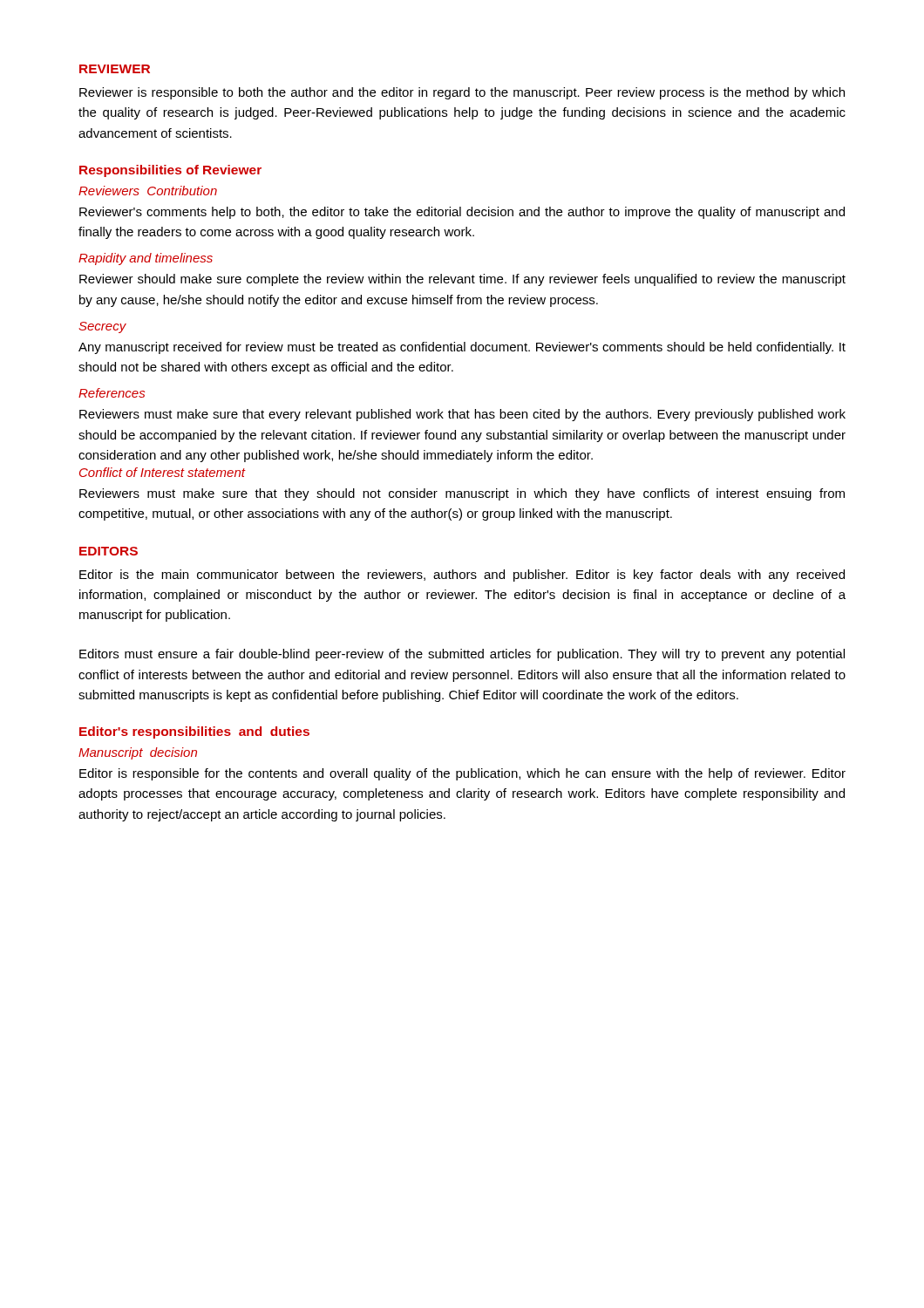Screen dimensions: 1308x924
Task: Navigate to the region starting "Reviewer's comments help to"
Action: pyautogui.click(x=462, y=221)
